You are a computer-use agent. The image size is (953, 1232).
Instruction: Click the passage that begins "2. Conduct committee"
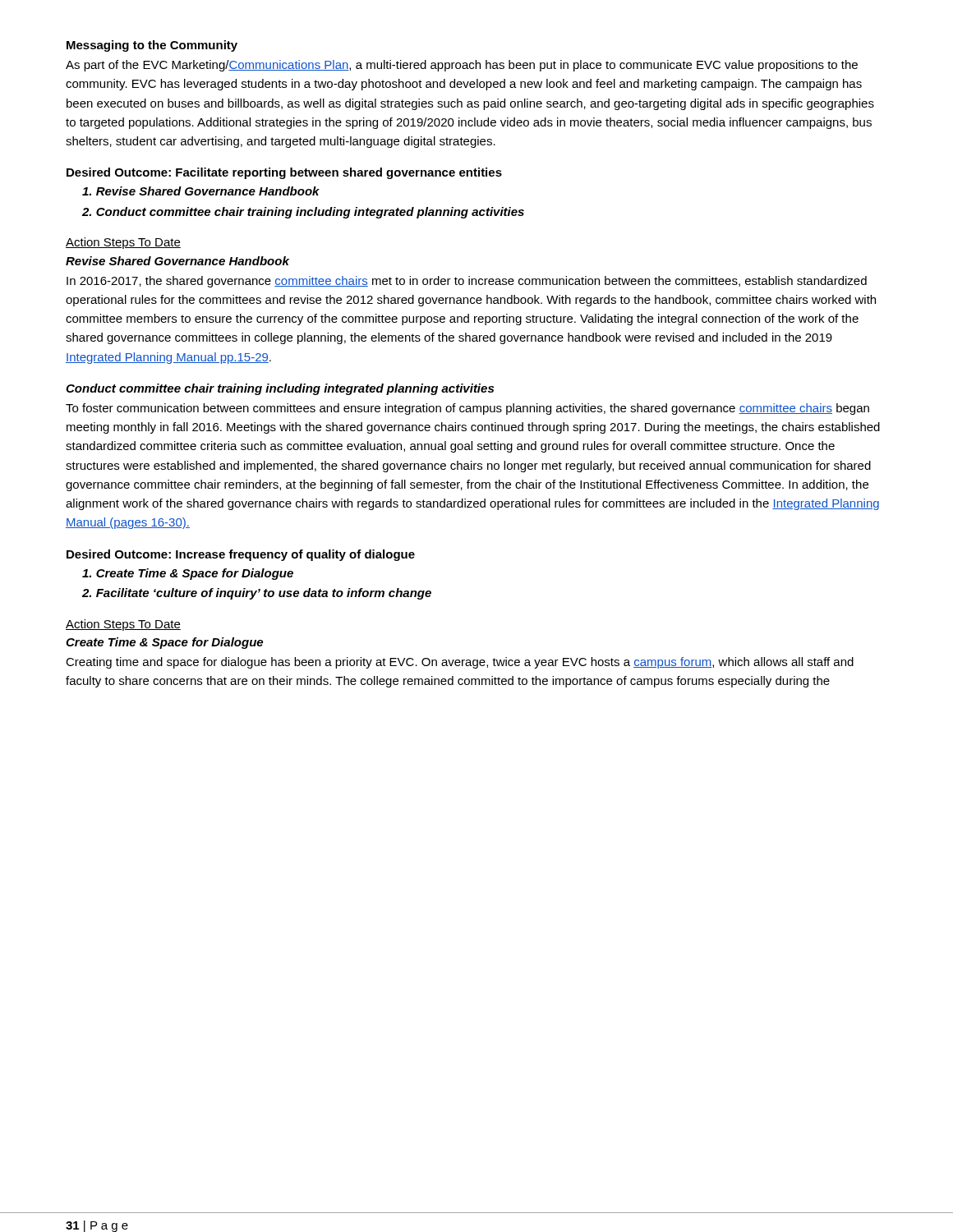point(303,211)
